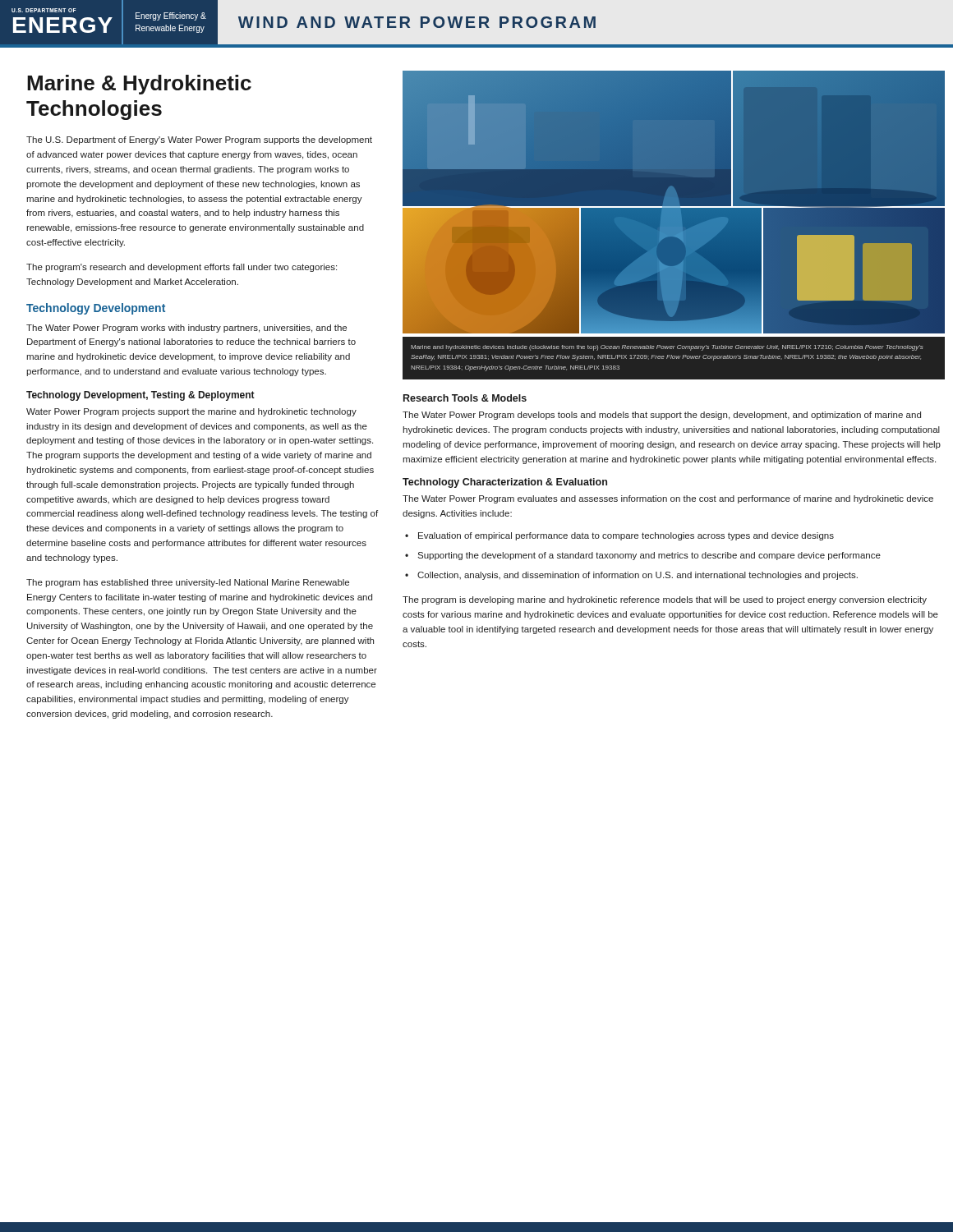Locate the text block containing "The program has"
Screen dimensions: 1232x953
click(x=202, y=648)
